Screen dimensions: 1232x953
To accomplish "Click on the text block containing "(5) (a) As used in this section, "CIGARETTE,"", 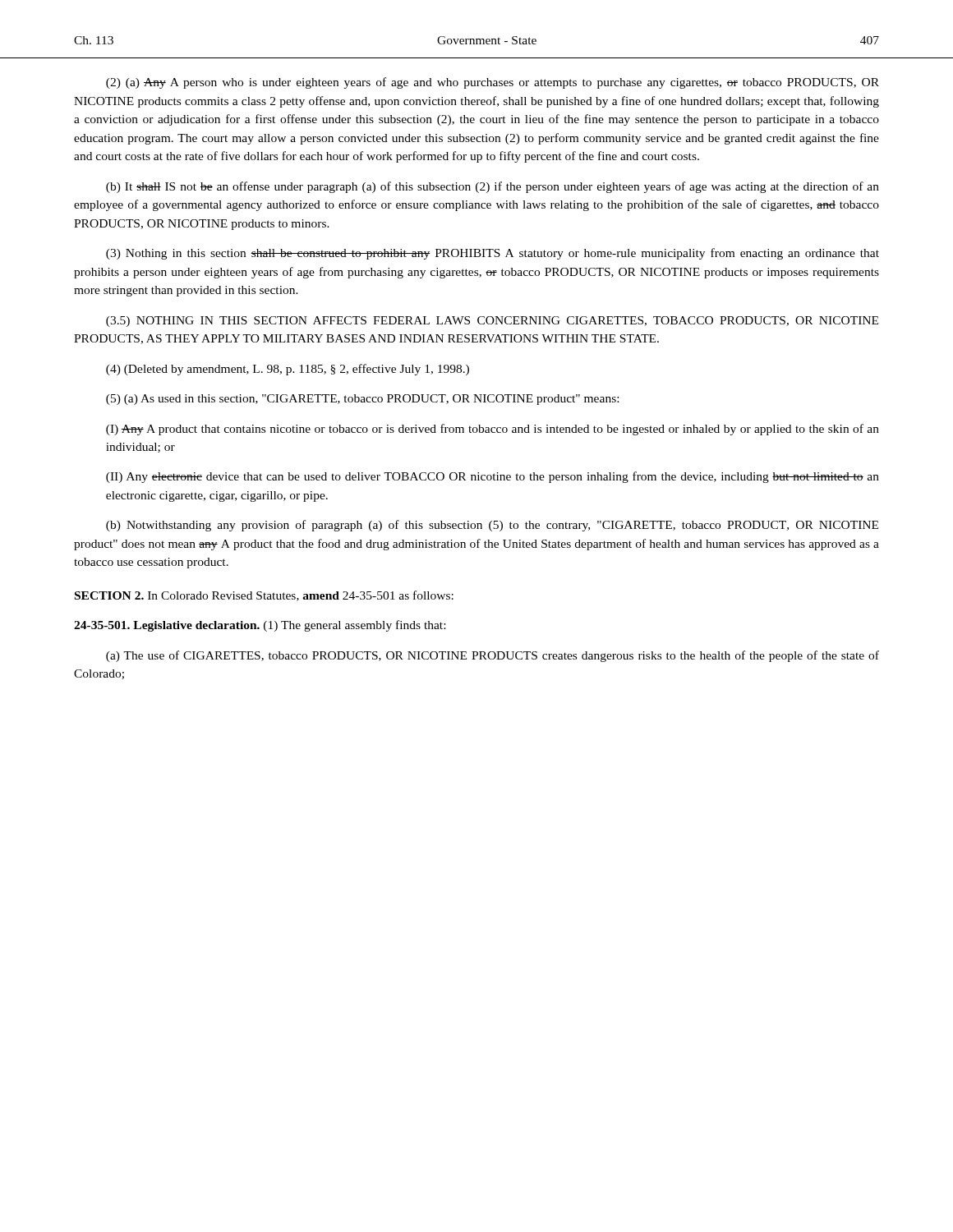I will coord(476,399).
